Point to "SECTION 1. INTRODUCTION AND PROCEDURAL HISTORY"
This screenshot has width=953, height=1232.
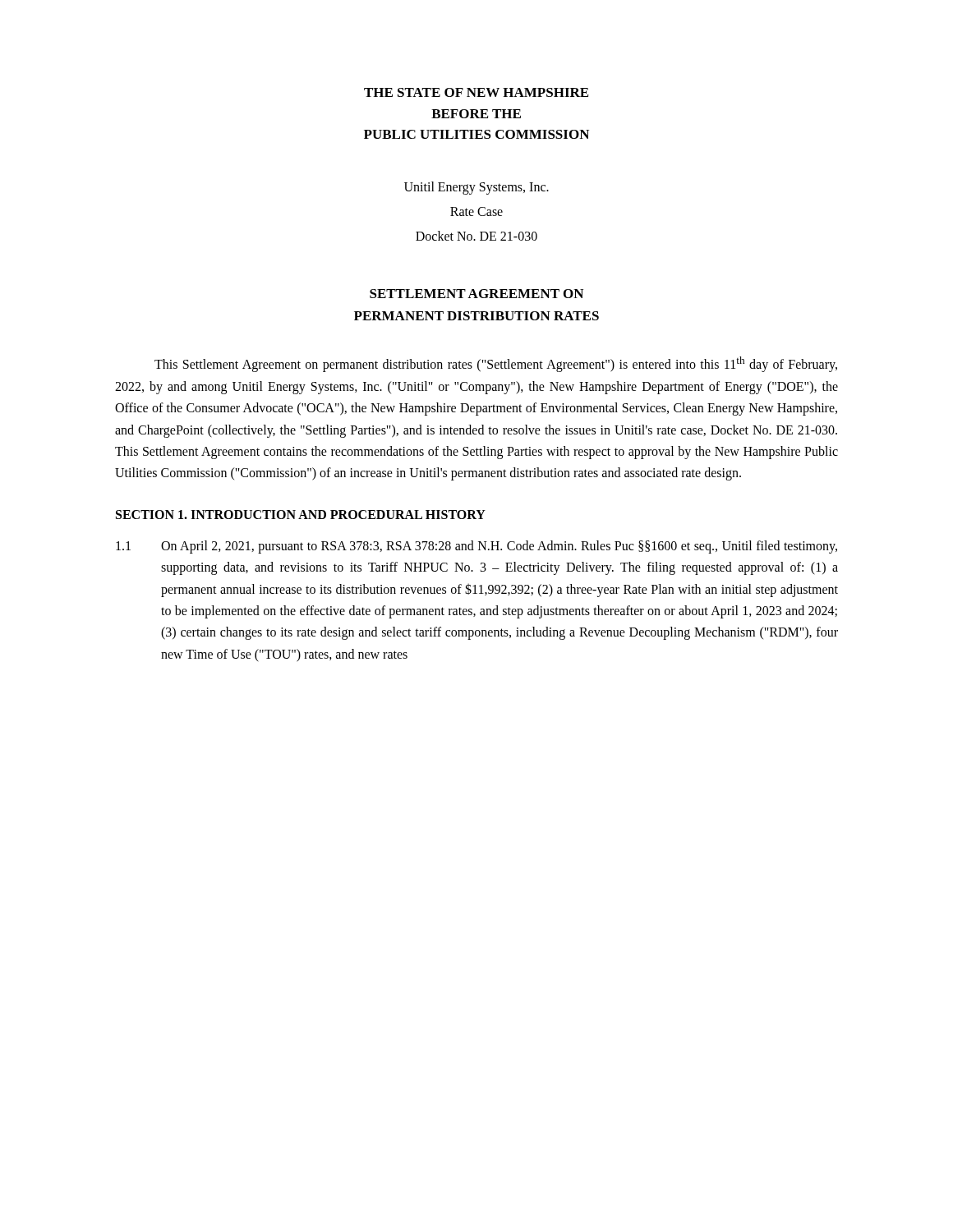tap(300, 514)
